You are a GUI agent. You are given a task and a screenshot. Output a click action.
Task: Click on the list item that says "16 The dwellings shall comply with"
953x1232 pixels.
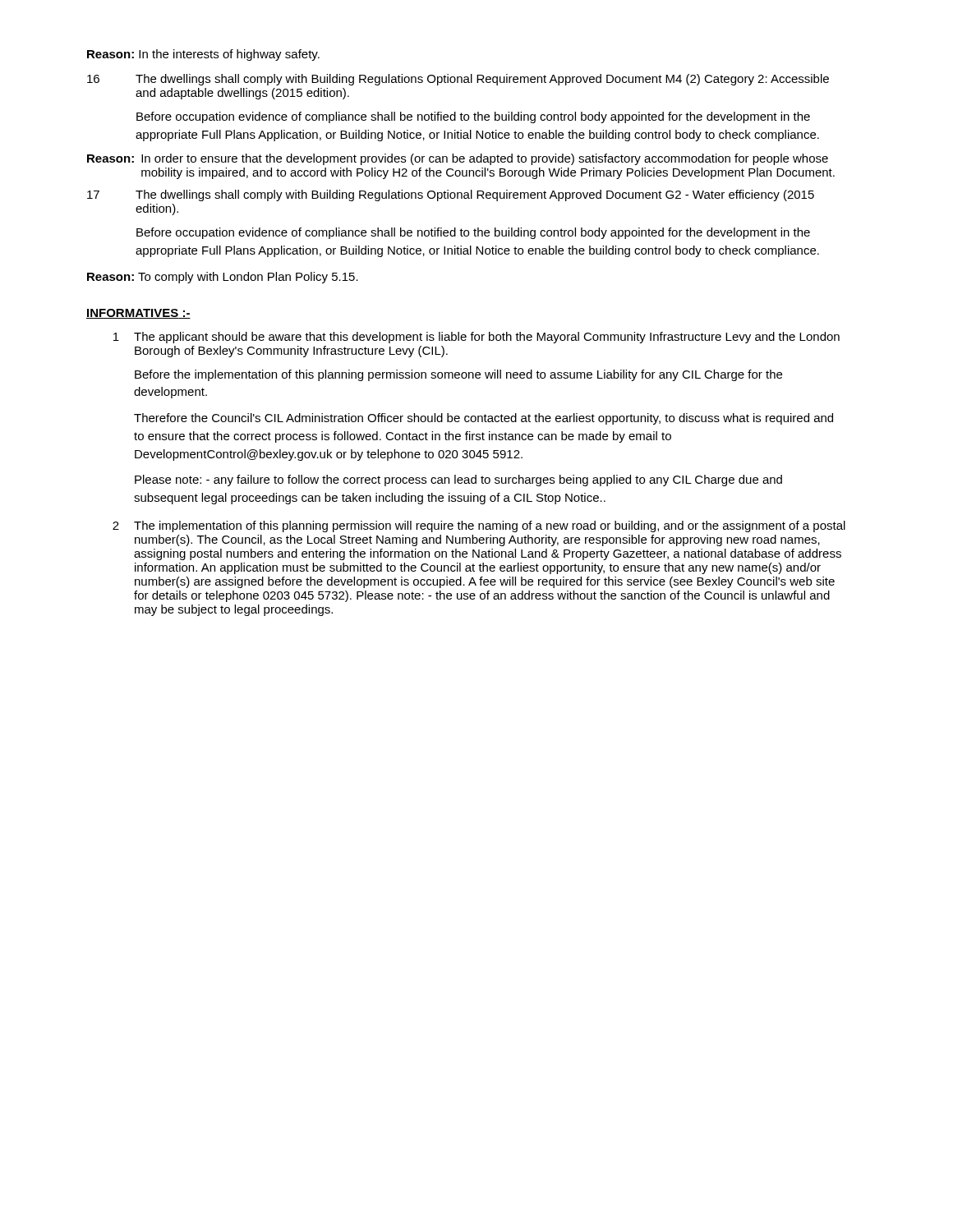466,85
